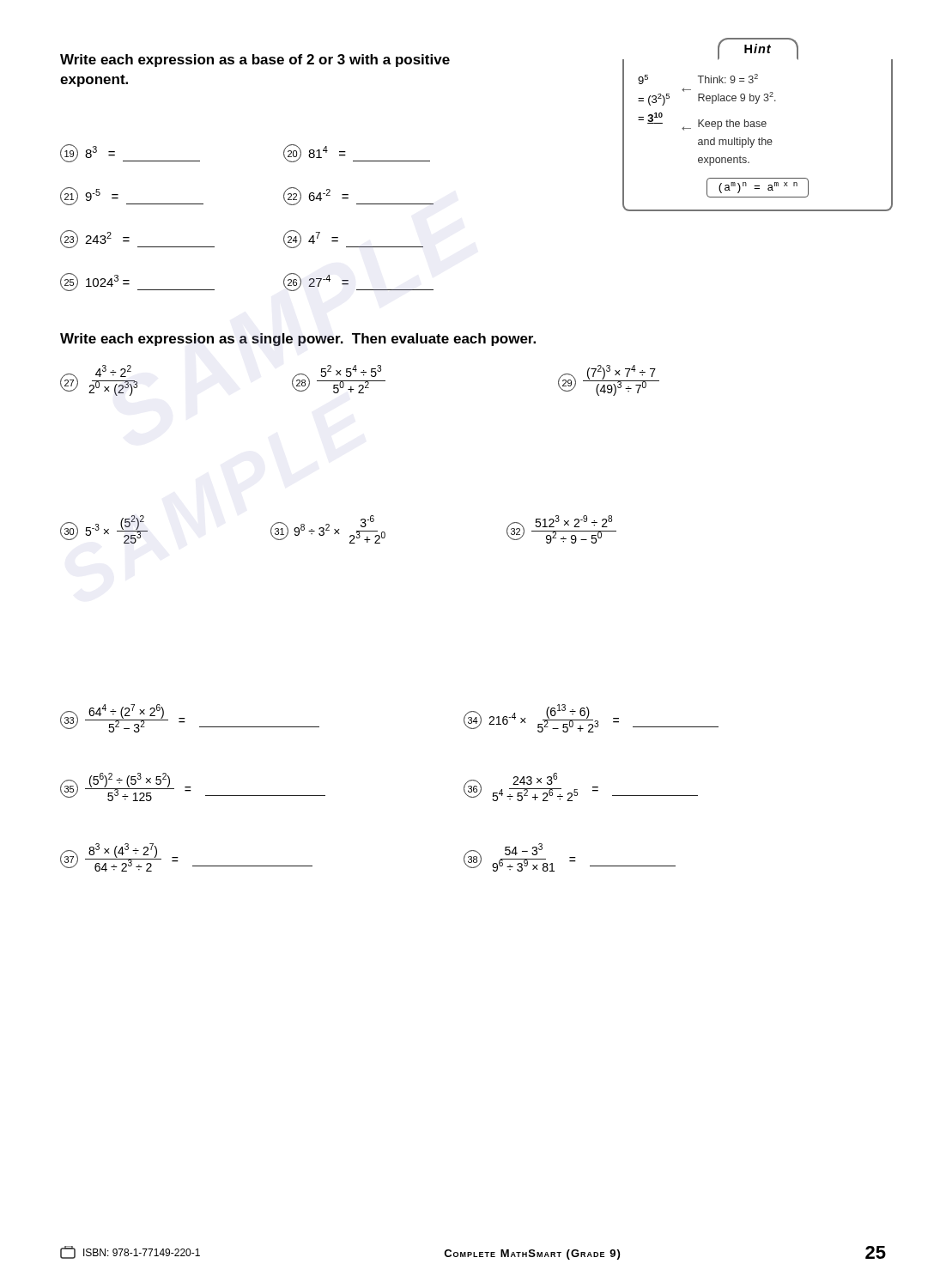Image resolution: width=946 pixels, height=1288 pixels.
Task: Find the element starting "34 216-4 × (613 ÷"
Action: (x=591, y=720)
